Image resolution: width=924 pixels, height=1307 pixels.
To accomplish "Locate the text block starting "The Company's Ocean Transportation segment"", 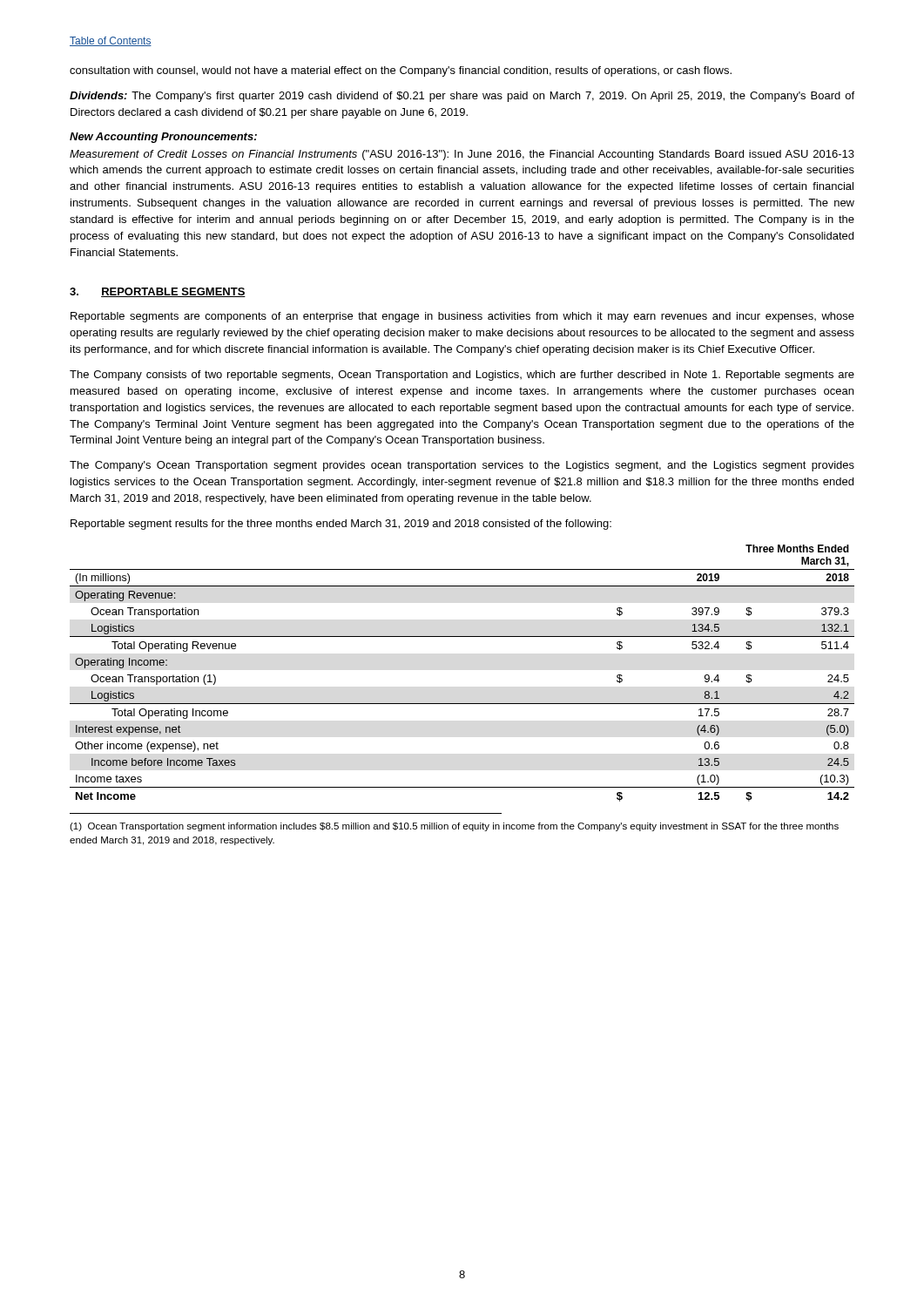I will tap(462, 481).
